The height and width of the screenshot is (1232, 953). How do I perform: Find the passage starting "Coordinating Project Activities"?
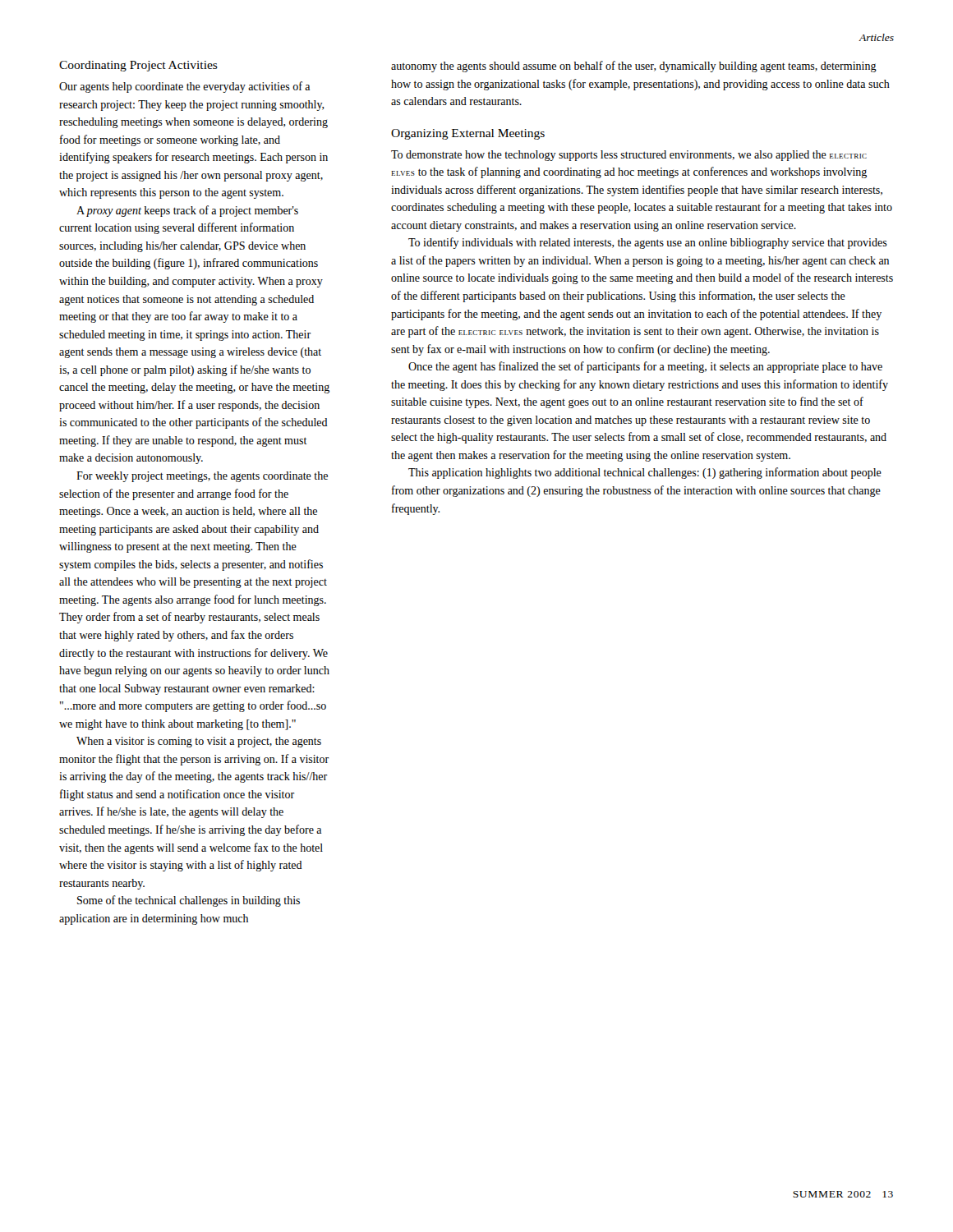(x=138, y=64)
